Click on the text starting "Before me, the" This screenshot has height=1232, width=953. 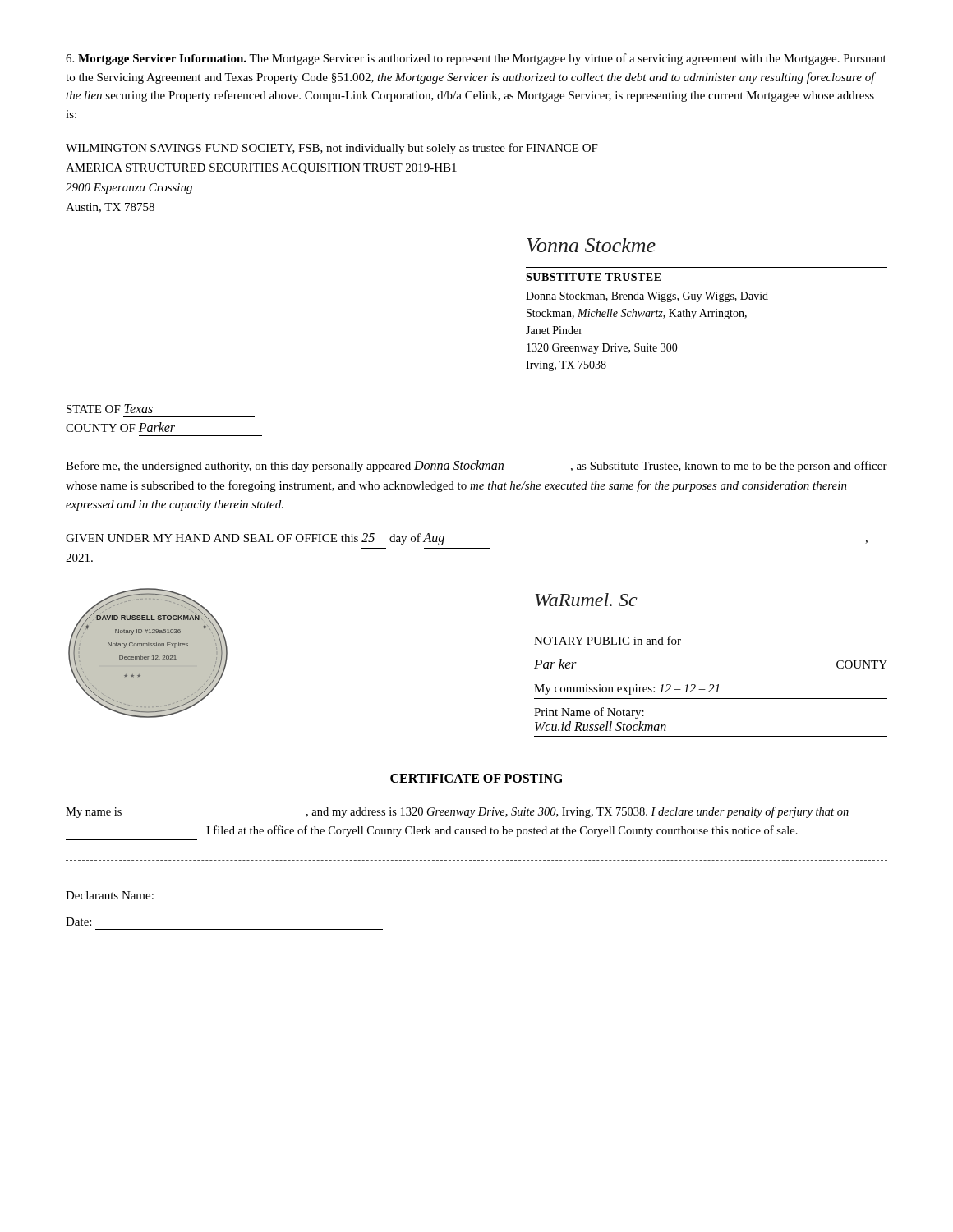[476, 483]
